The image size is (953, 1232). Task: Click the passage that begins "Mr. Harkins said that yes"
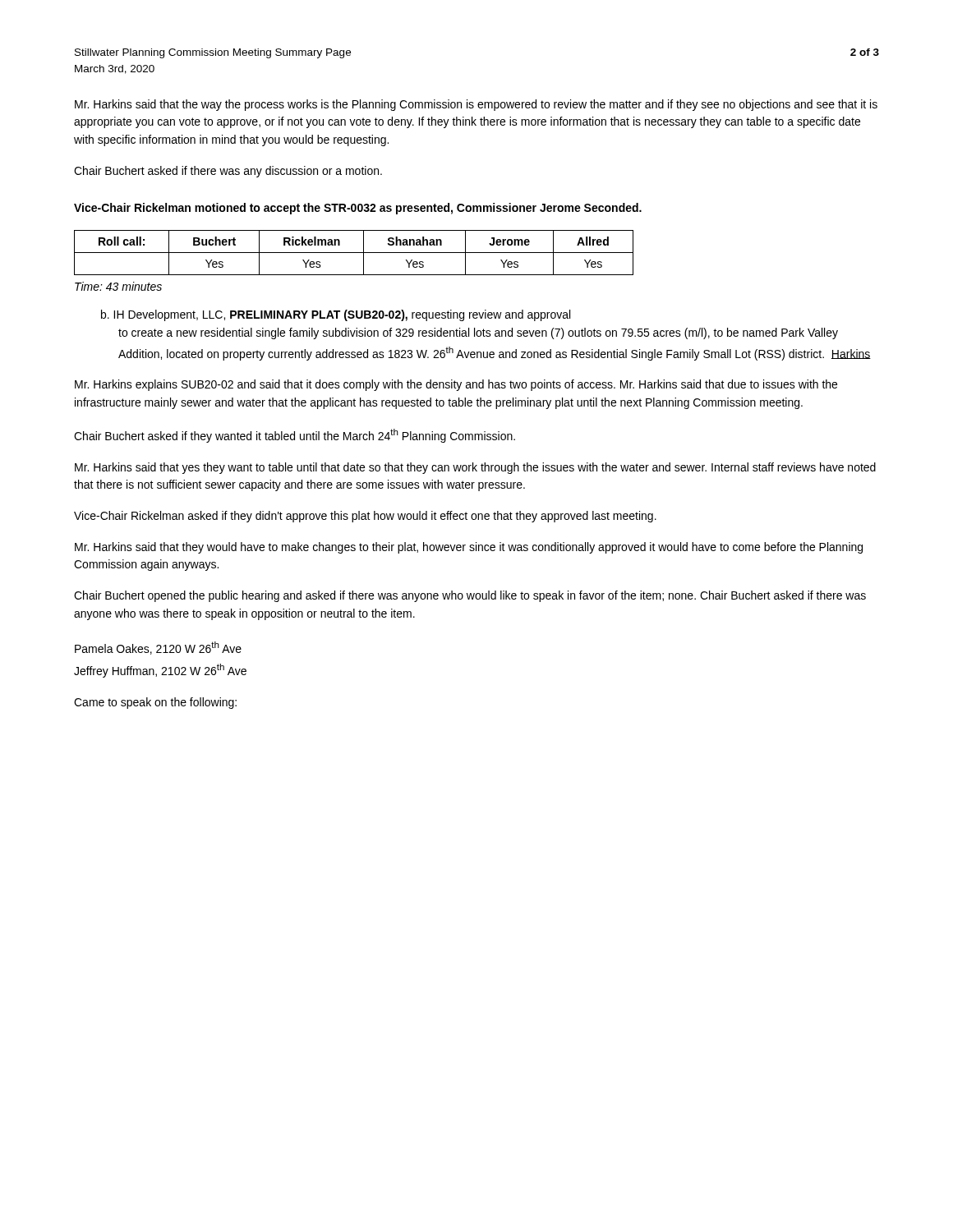click(475, 476)
